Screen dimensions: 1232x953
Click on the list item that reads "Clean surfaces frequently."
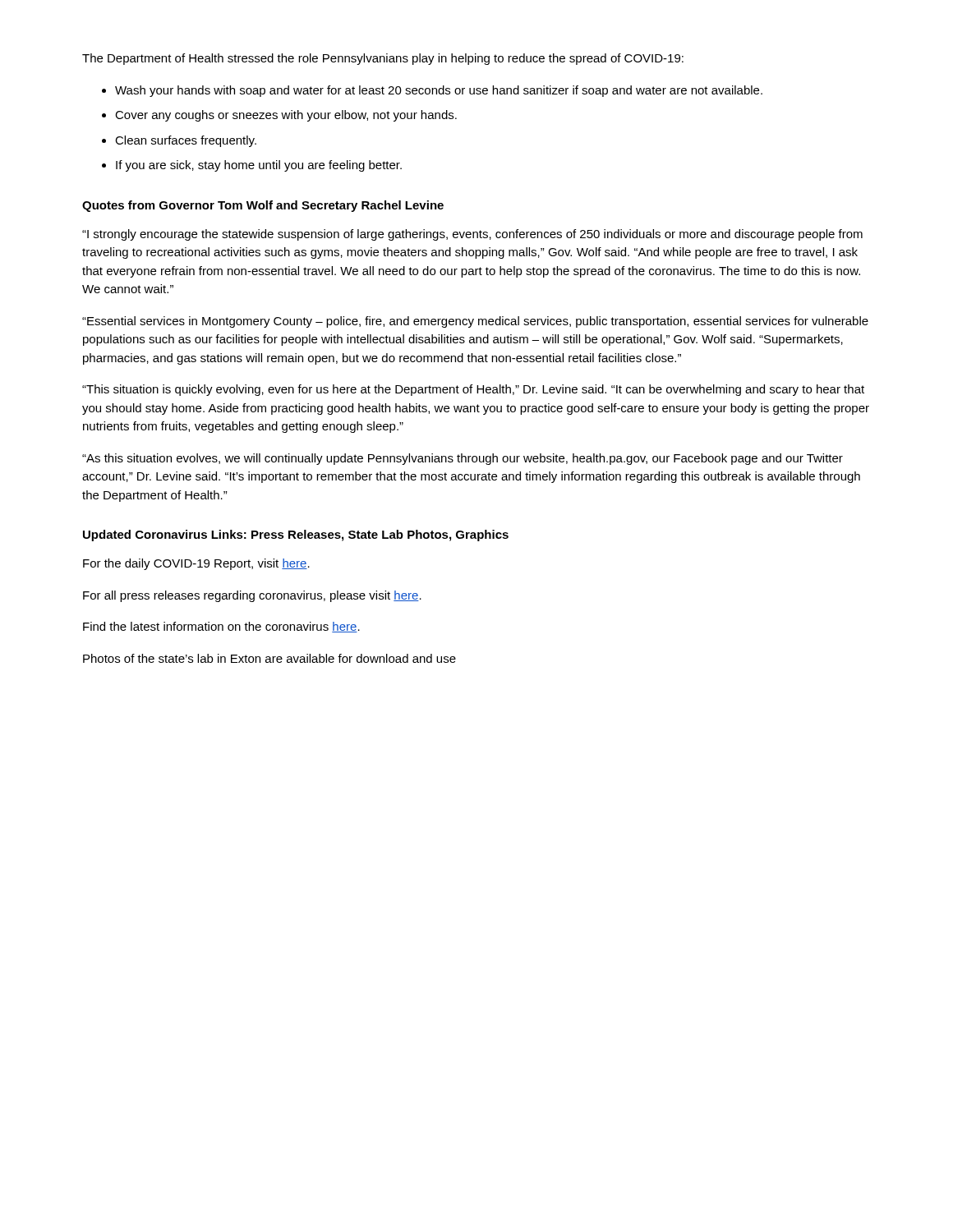click(x=186, y=140)
